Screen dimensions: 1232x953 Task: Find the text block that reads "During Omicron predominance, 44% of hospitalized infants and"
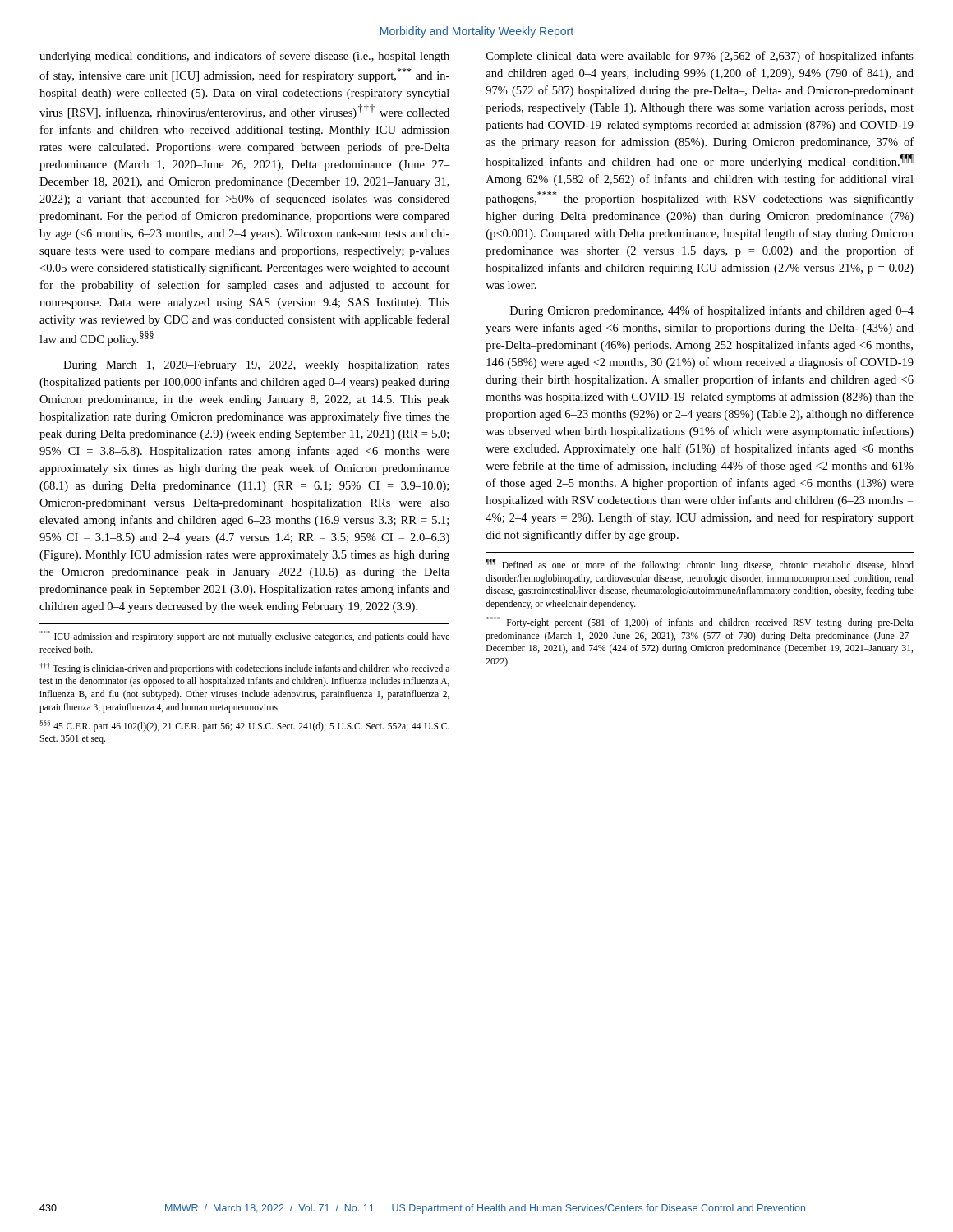(x=700, y=423)
